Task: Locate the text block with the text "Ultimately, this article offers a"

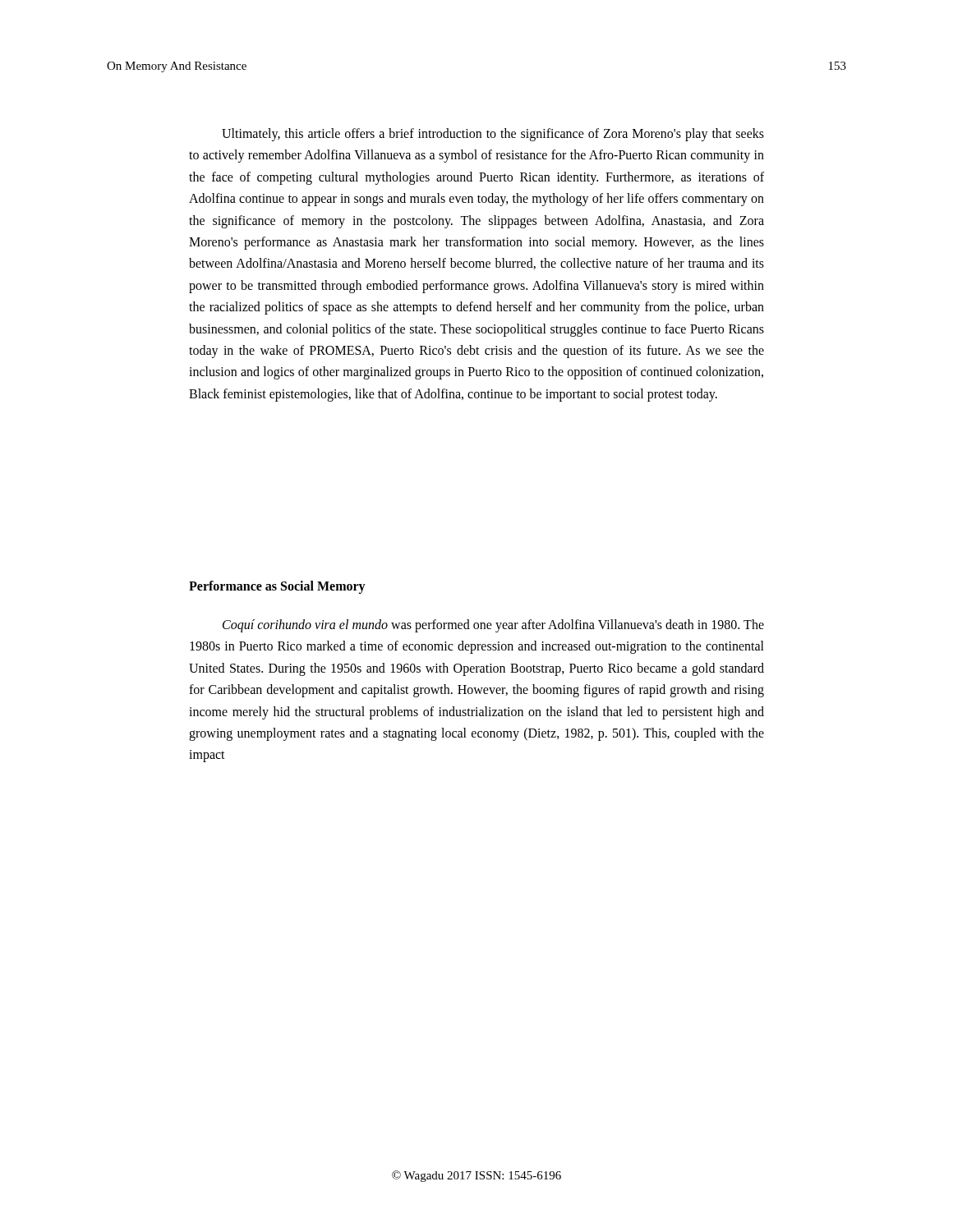Action: tap(476, 264)
